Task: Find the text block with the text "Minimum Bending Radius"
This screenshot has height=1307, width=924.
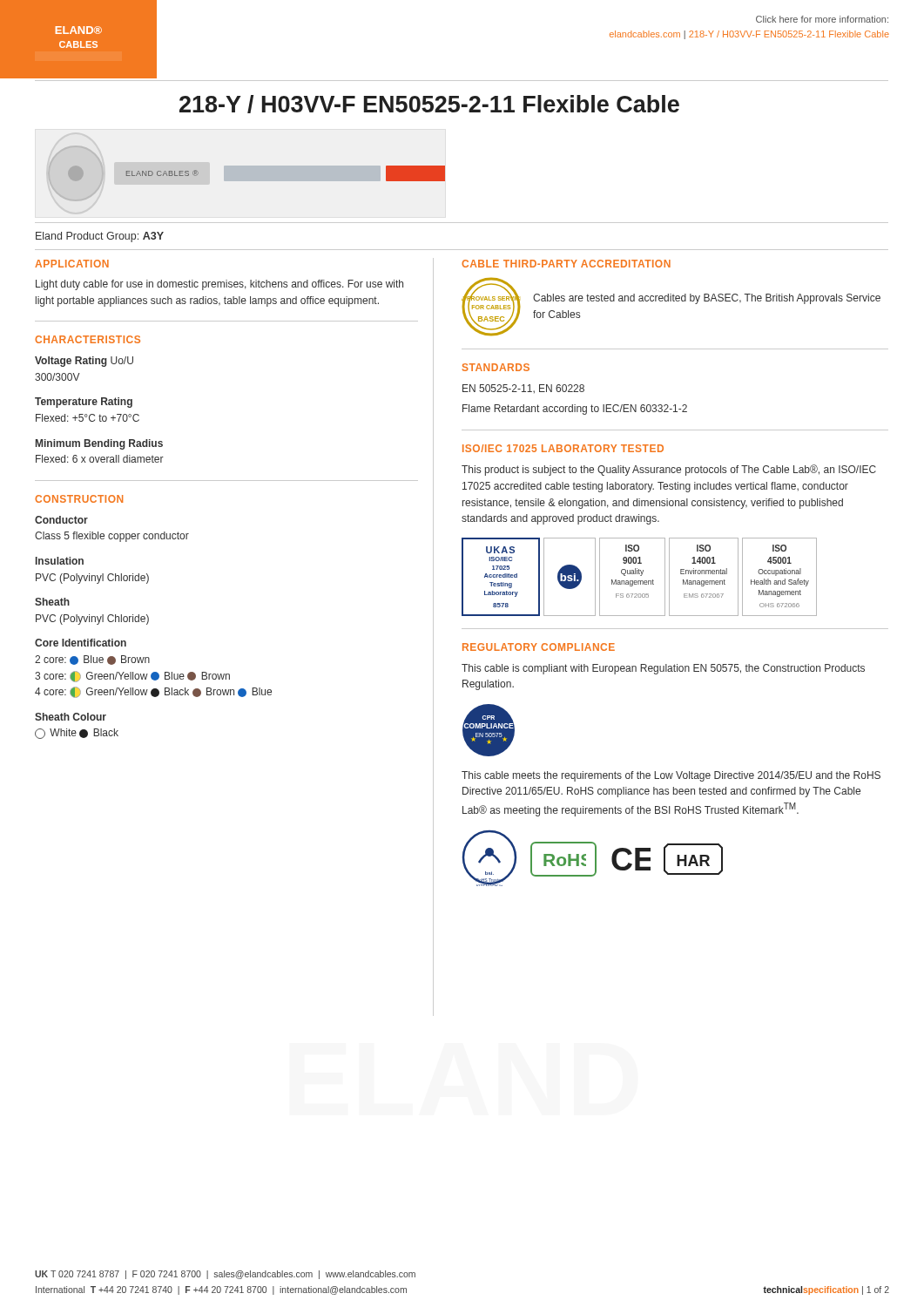Action: click(99, 451)
